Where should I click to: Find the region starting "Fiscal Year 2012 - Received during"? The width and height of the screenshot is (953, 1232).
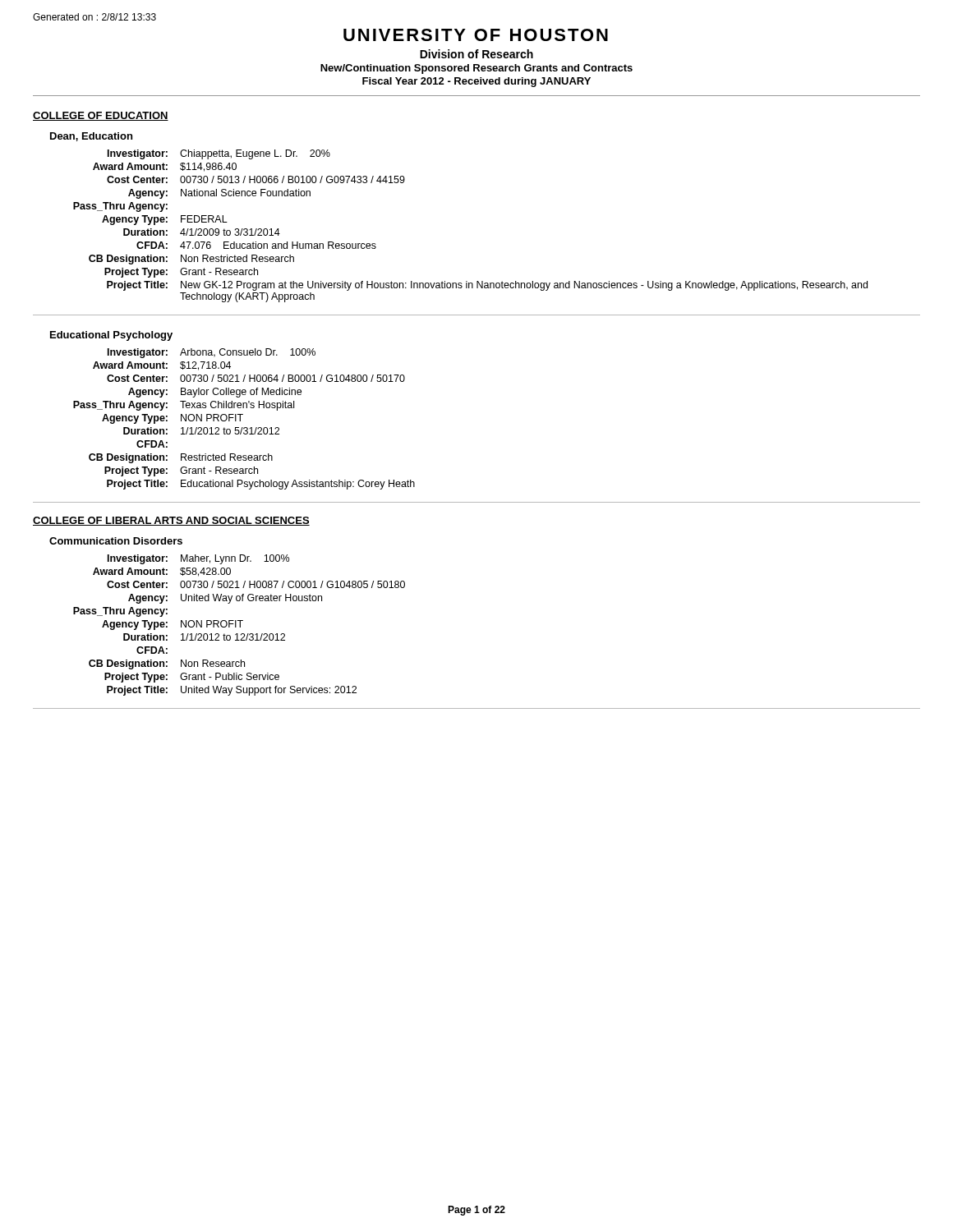[x=476, y=81]
